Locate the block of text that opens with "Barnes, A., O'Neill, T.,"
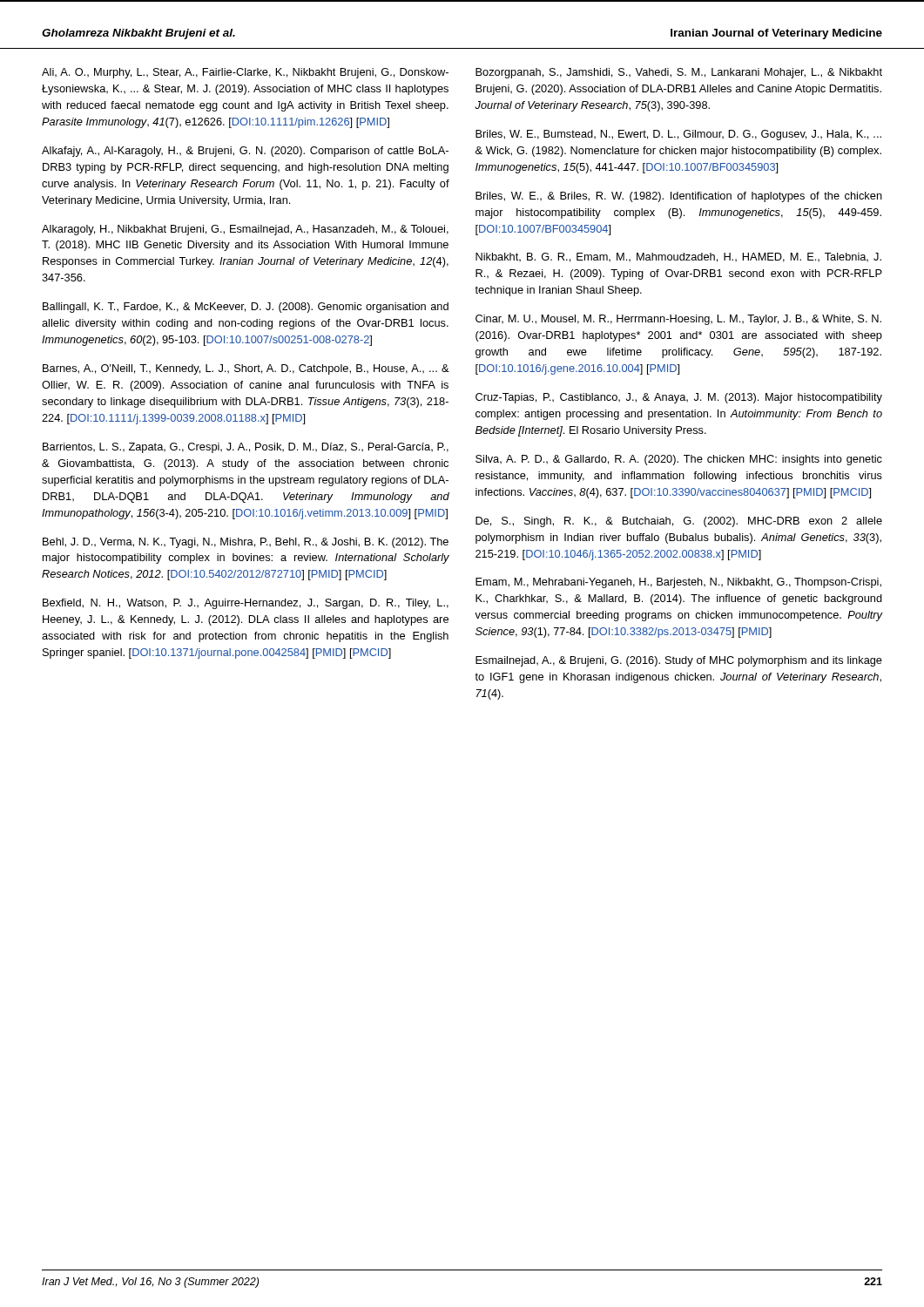Viewport: 924px width, 1307px height. point(245,393)
